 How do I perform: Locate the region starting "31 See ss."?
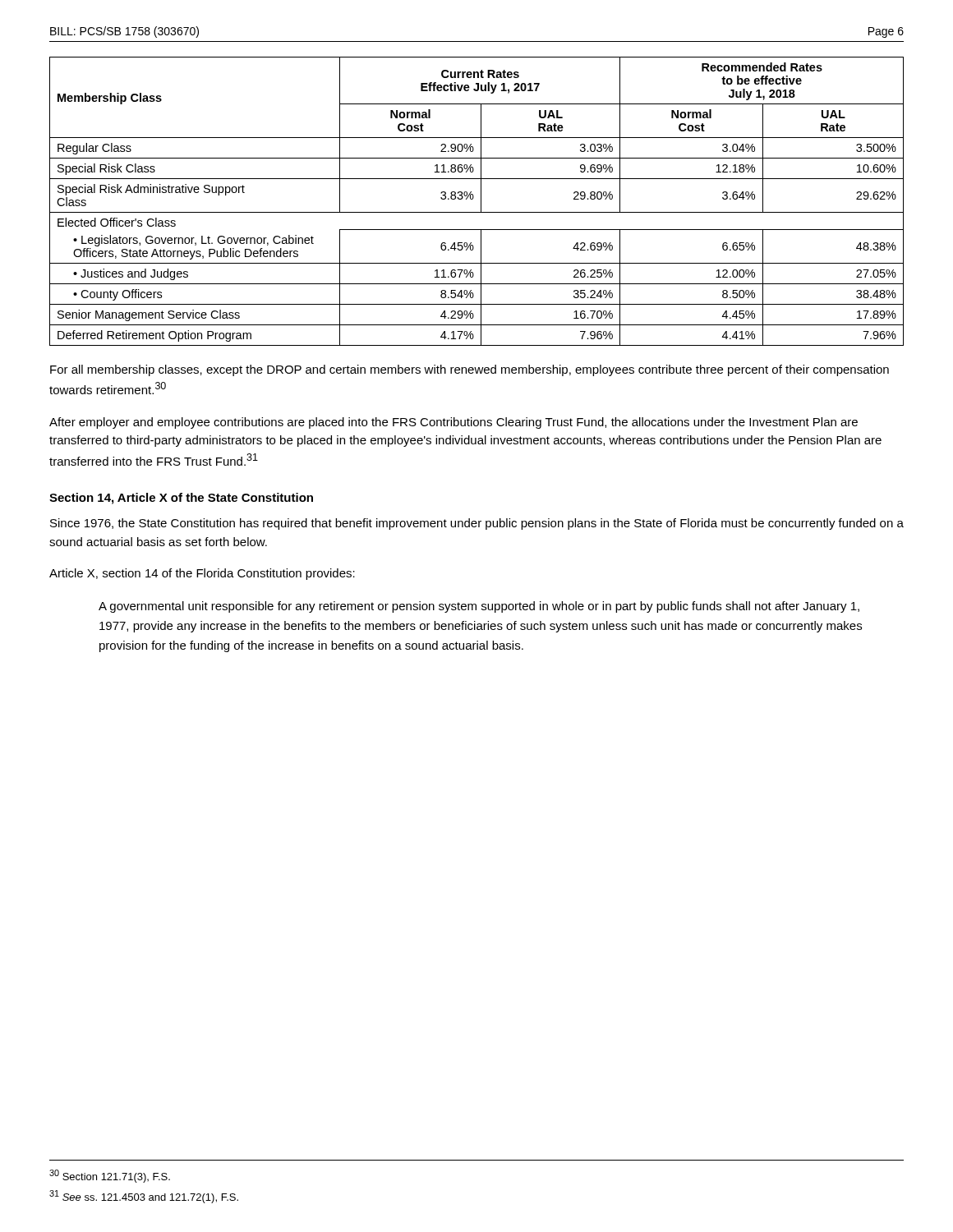tap(144, 1196)
